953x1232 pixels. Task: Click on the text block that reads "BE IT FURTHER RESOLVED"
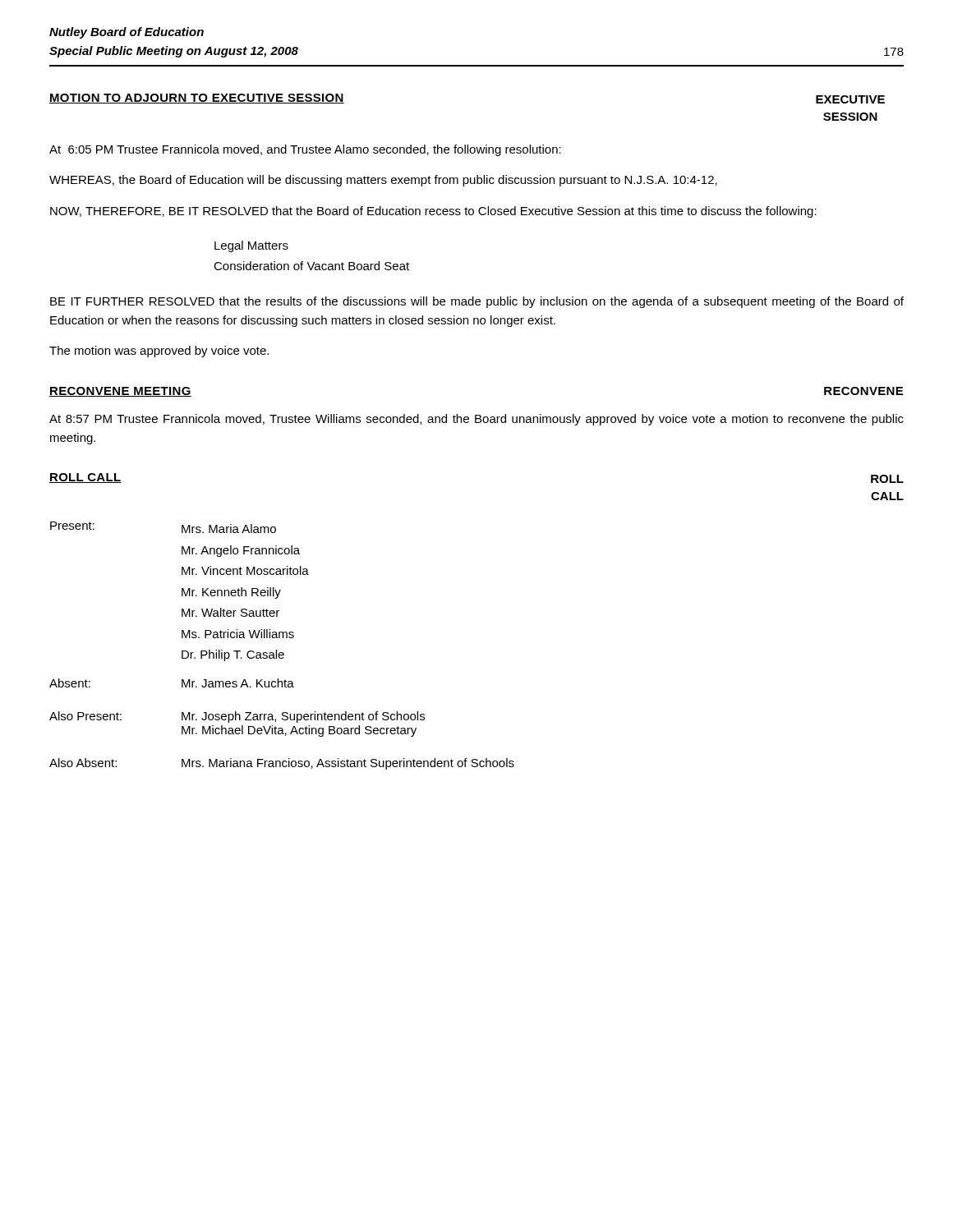click(x=476, y=310)
